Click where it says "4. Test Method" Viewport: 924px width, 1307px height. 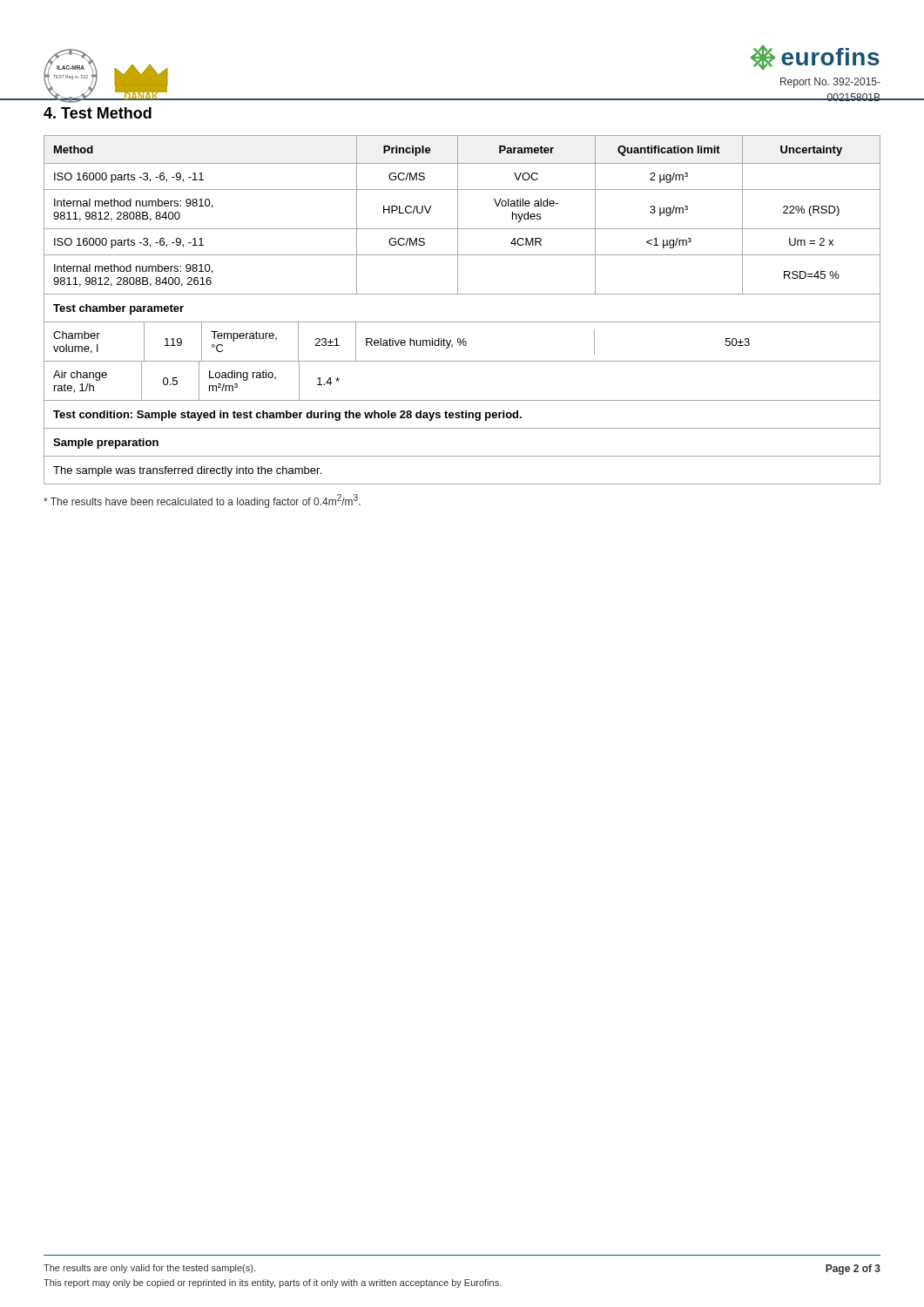click(x=98, y=113)
